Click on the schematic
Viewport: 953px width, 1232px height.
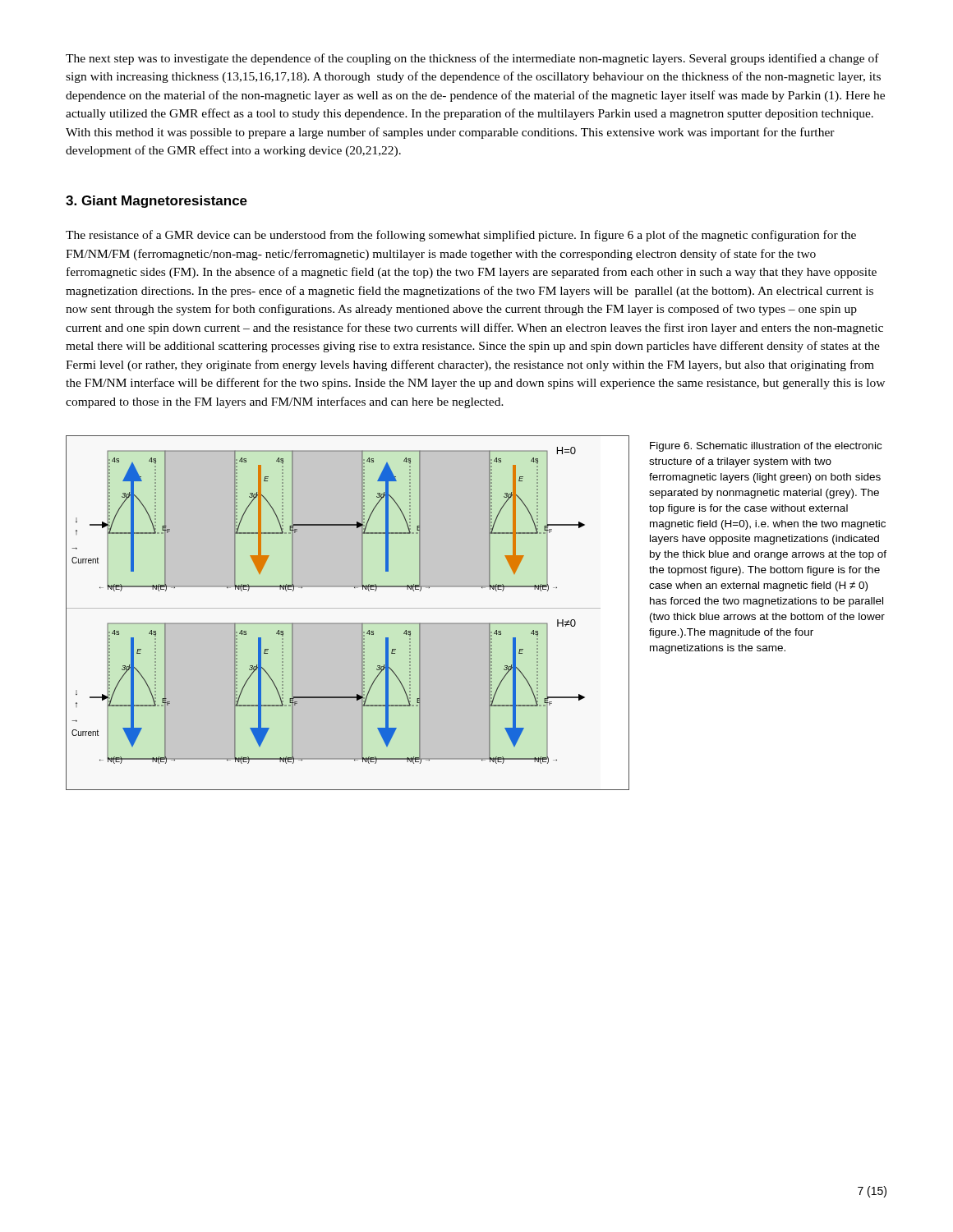(348, 613)
